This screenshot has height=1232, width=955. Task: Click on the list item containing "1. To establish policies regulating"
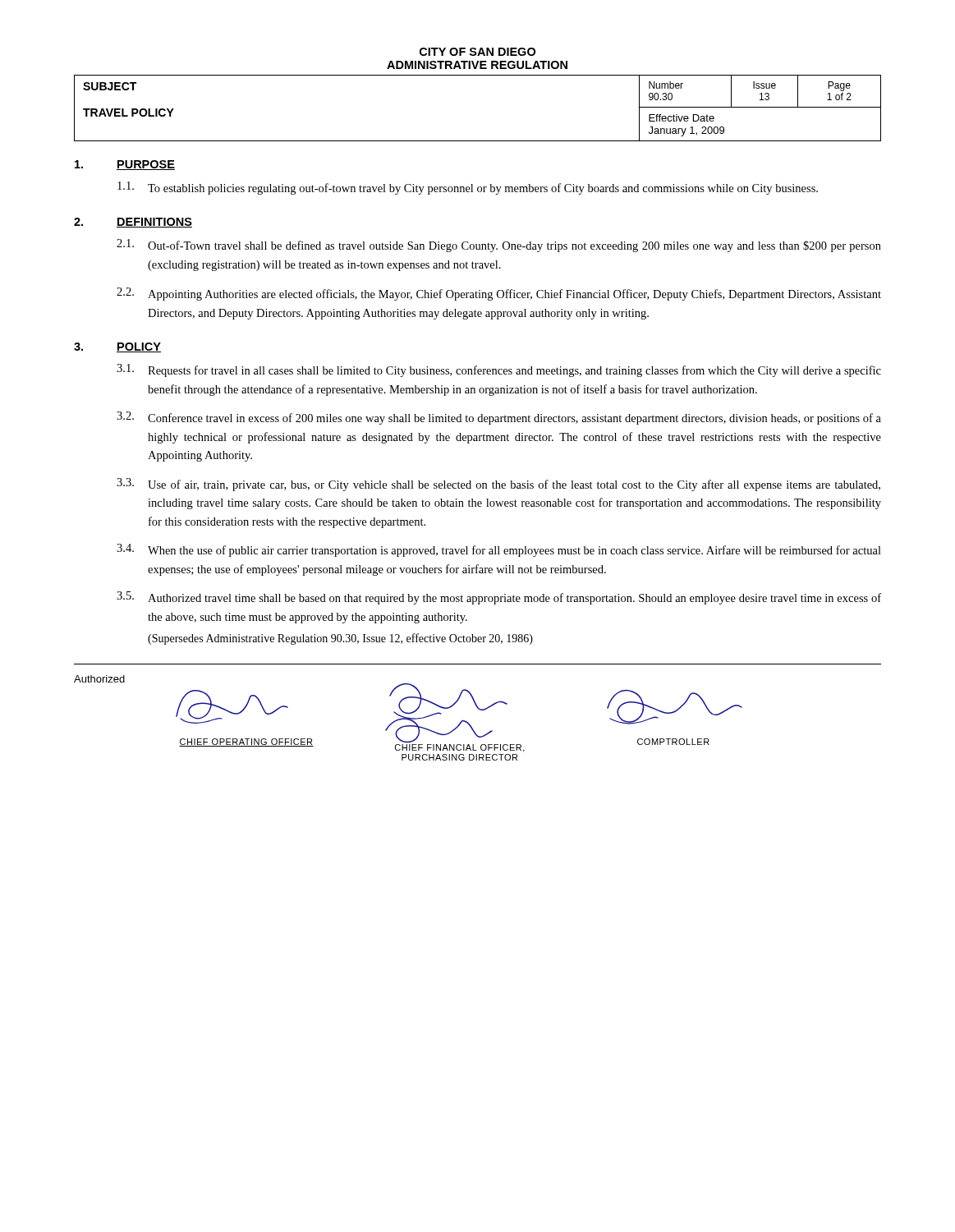tap(478, 188)
